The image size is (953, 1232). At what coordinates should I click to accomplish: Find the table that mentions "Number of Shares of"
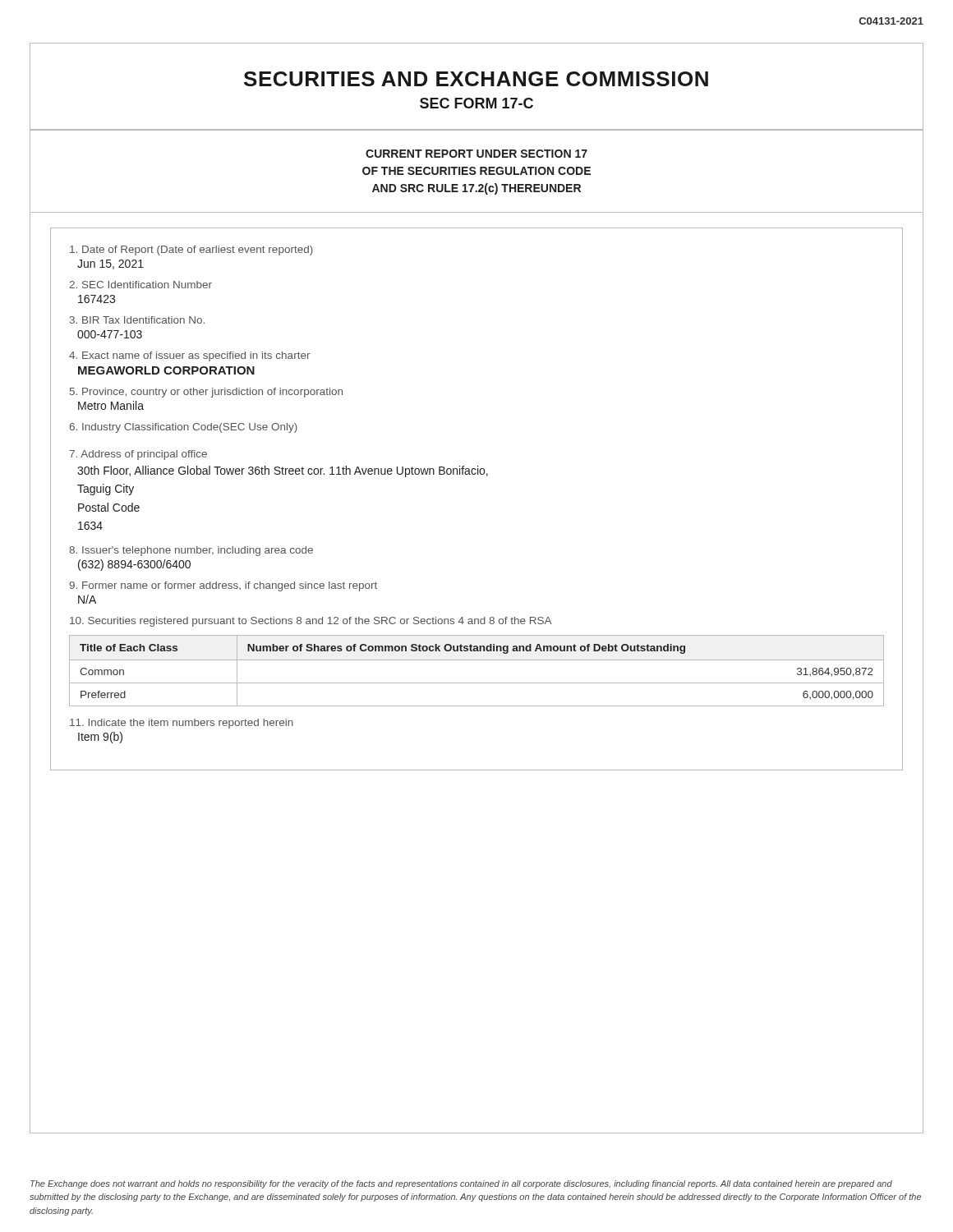coord(476,670)
